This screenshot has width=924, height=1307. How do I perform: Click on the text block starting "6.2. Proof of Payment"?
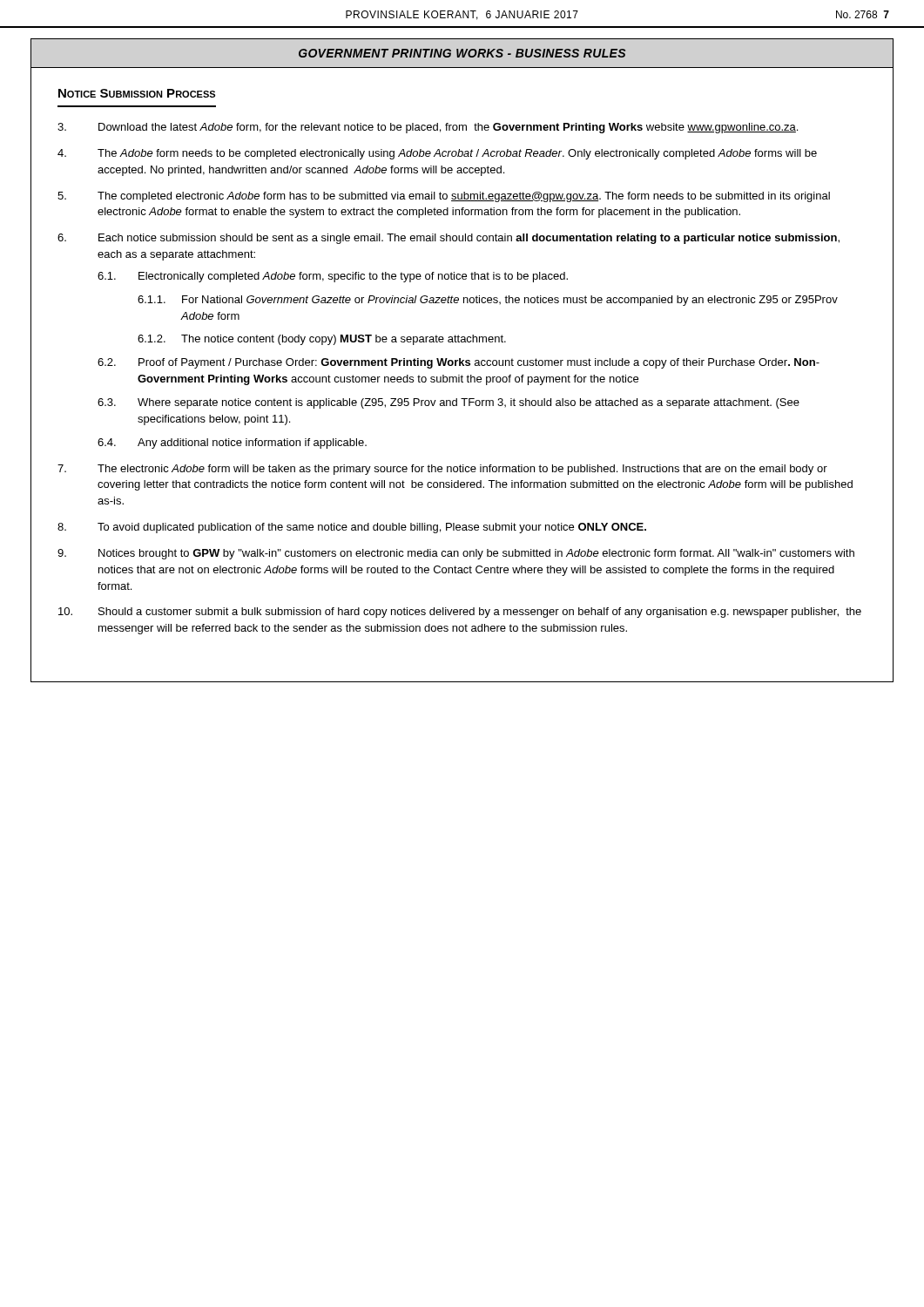tap(482, 371)
